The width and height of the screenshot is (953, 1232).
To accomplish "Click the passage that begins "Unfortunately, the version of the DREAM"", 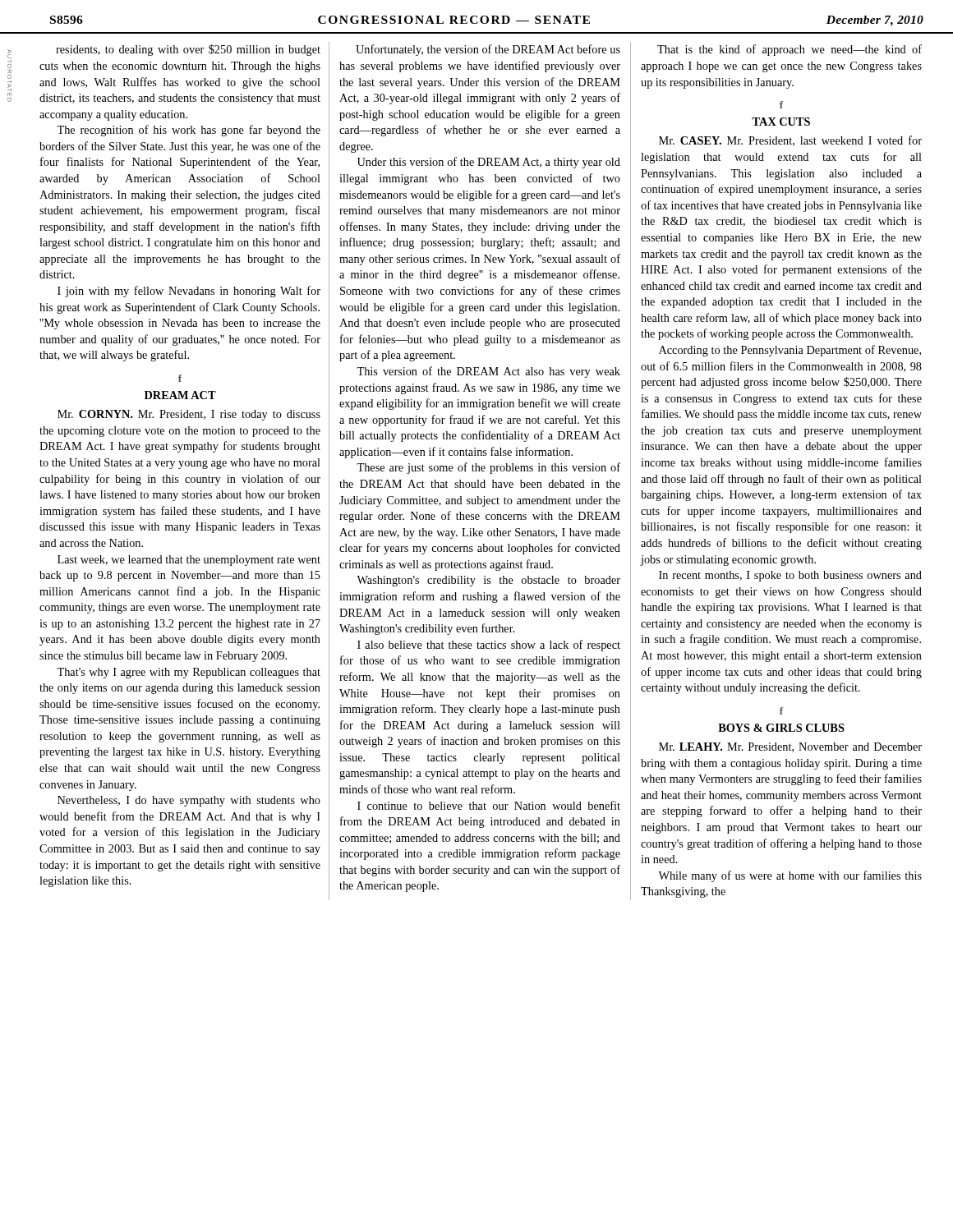I will click(480, 468).
